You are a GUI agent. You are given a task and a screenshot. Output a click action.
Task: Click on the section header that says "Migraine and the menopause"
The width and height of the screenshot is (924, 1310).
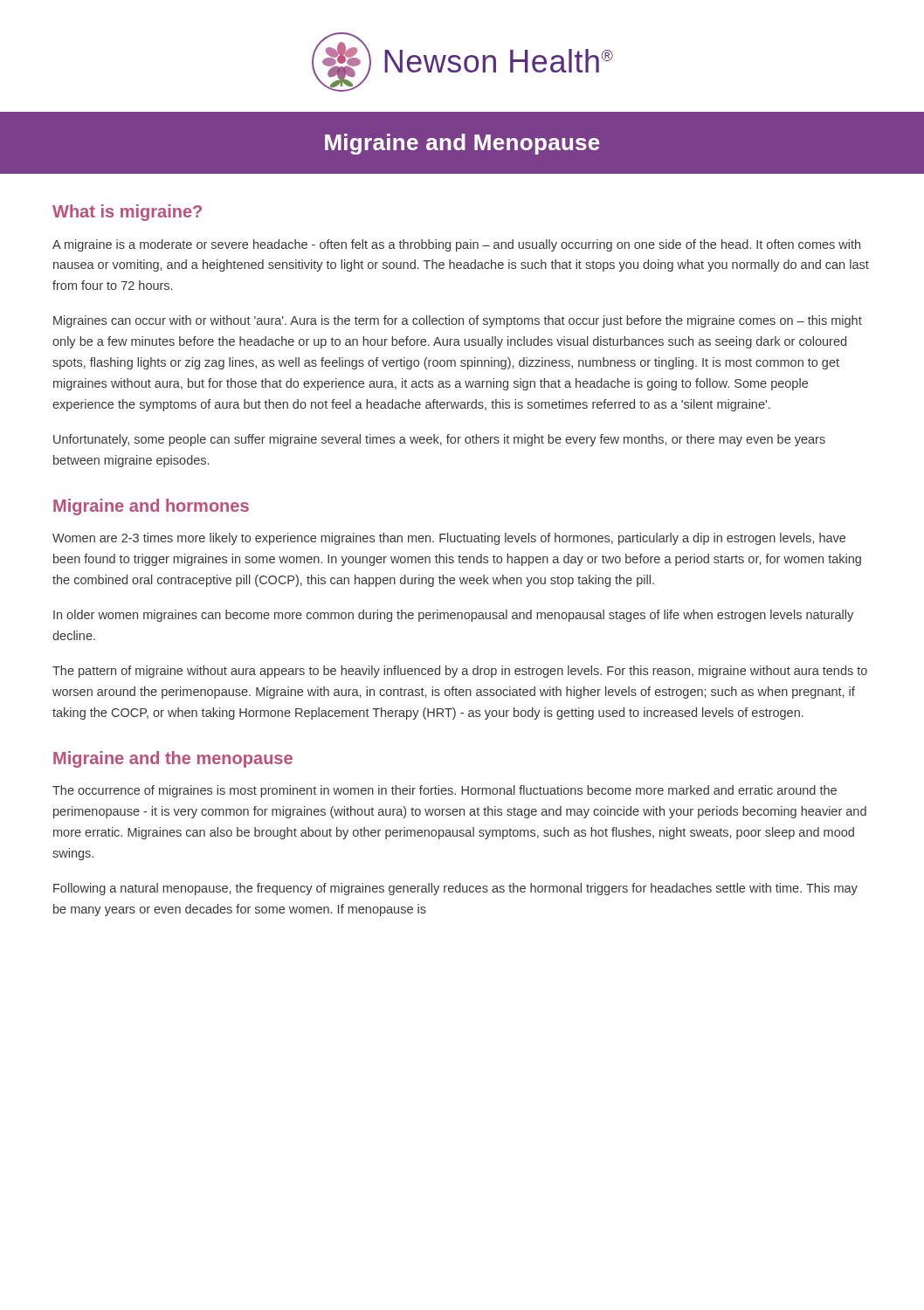point(173,759)
